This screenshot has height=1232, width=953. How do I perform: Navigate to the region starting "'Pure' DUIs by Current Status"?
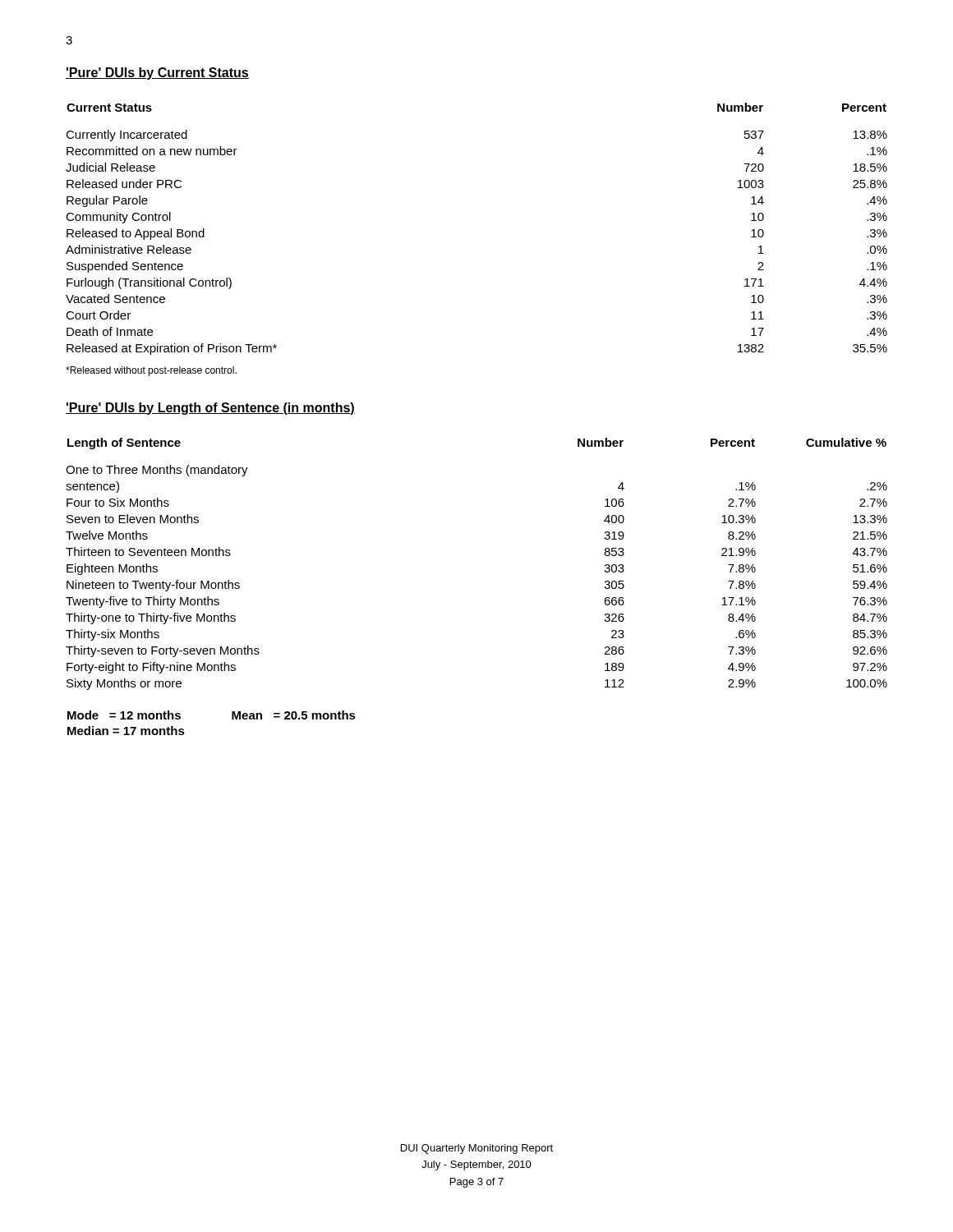(157, 73)
